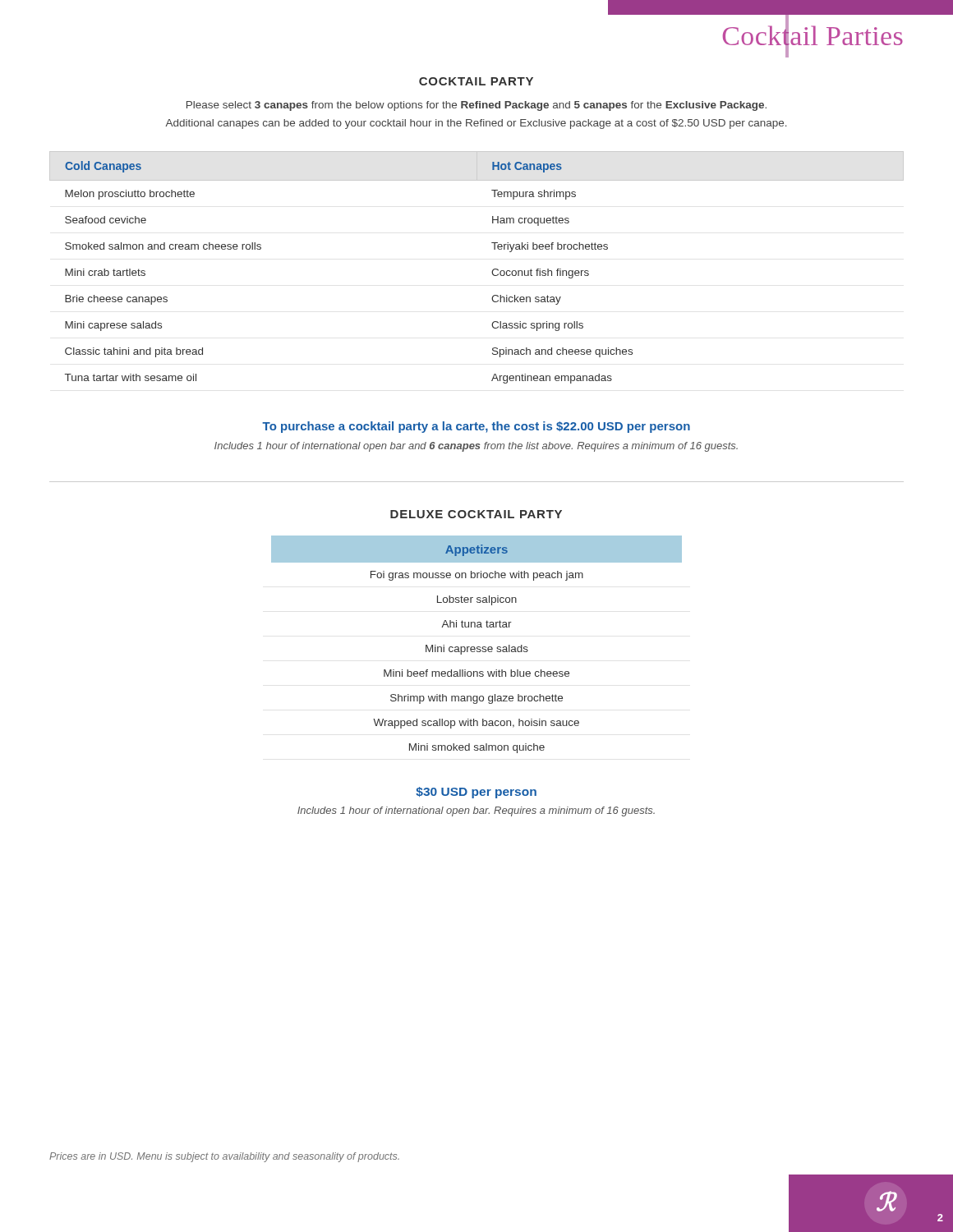Find the region starting "Mini smoked salmon"
This screenshot has height=1232, width=953.
476,747
